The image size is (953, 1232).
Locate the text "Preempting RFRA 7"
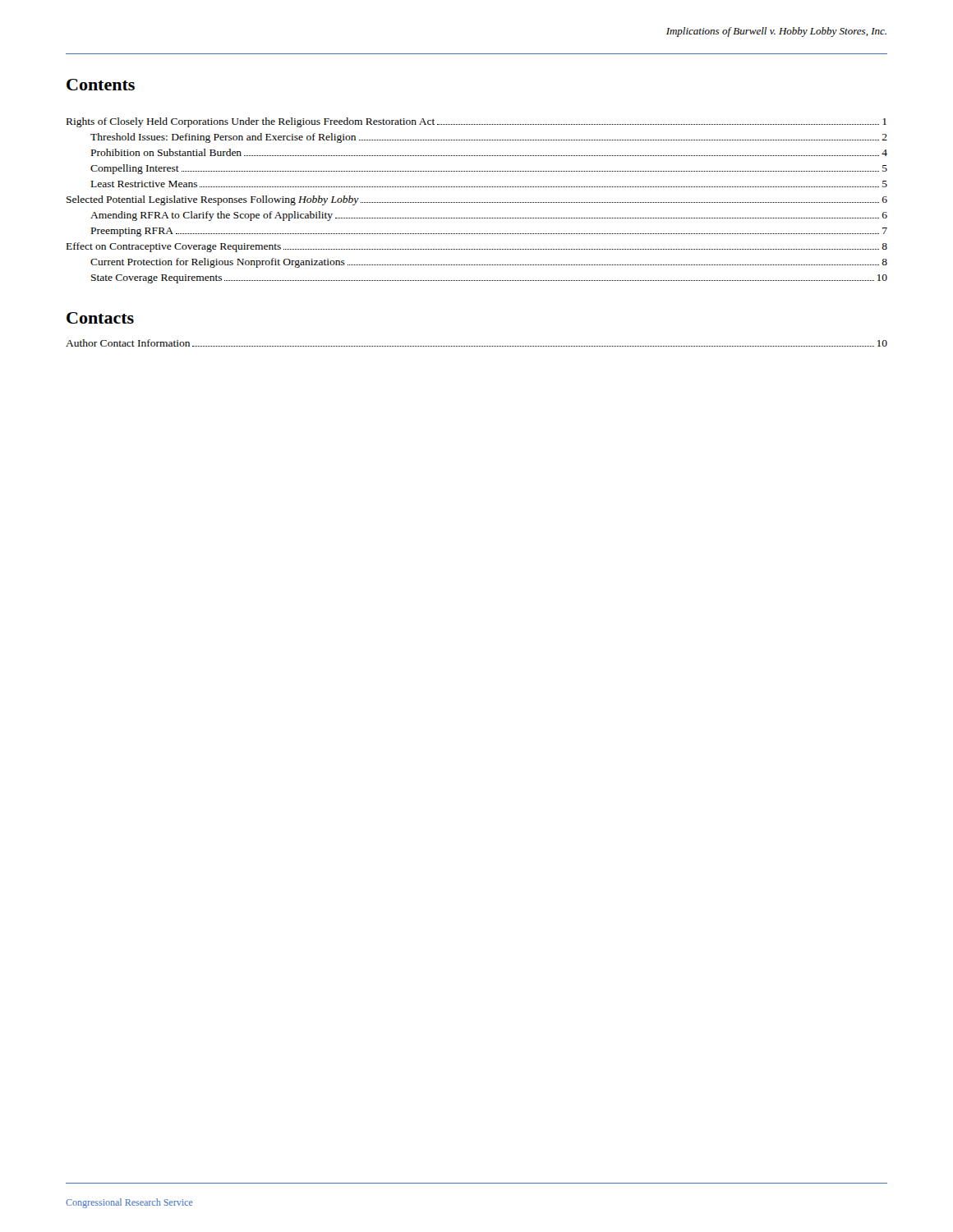[489, 231]
